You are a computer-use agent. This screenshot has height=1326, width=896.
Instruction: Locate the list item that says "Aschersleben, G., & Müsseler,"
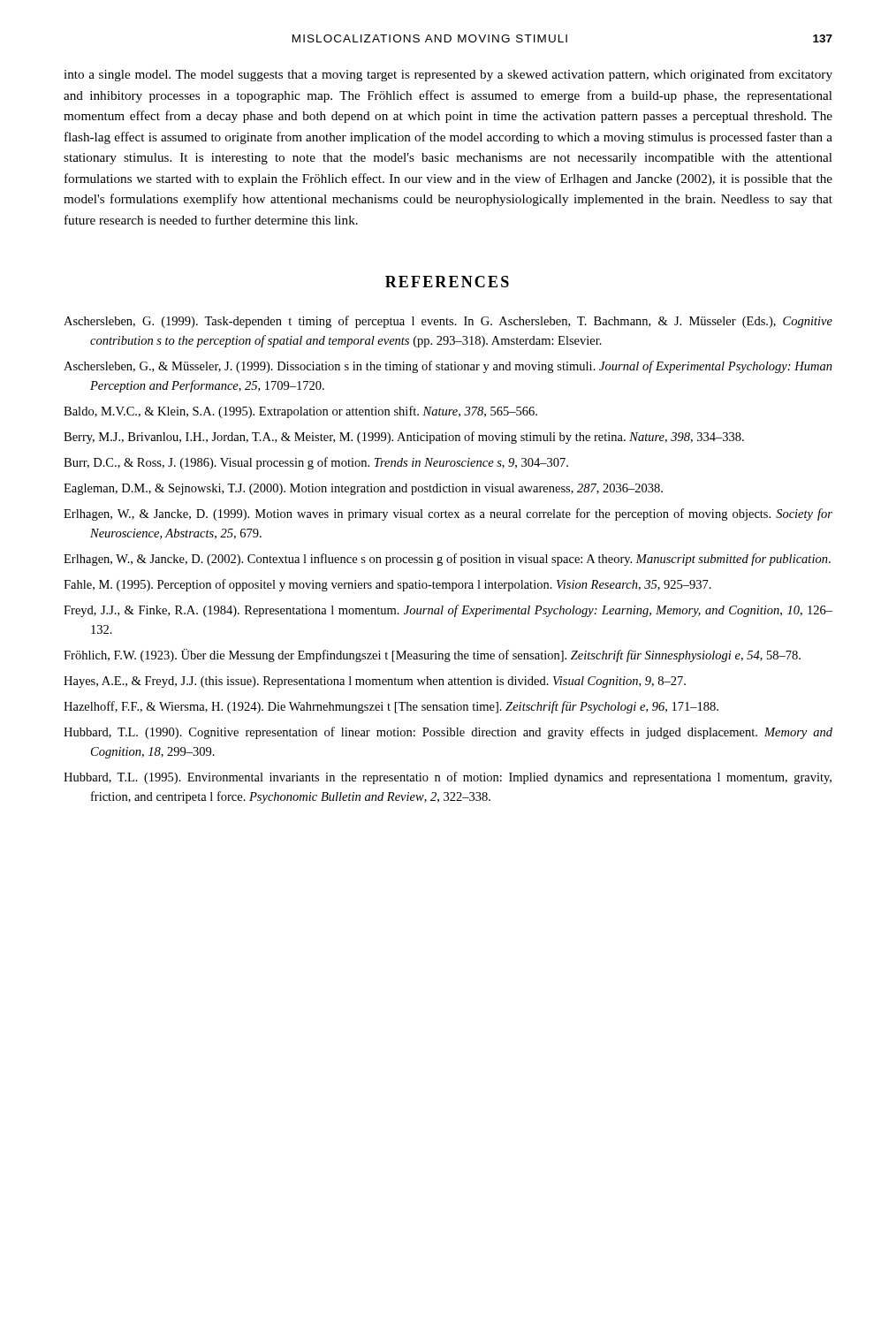click(448, 375)
